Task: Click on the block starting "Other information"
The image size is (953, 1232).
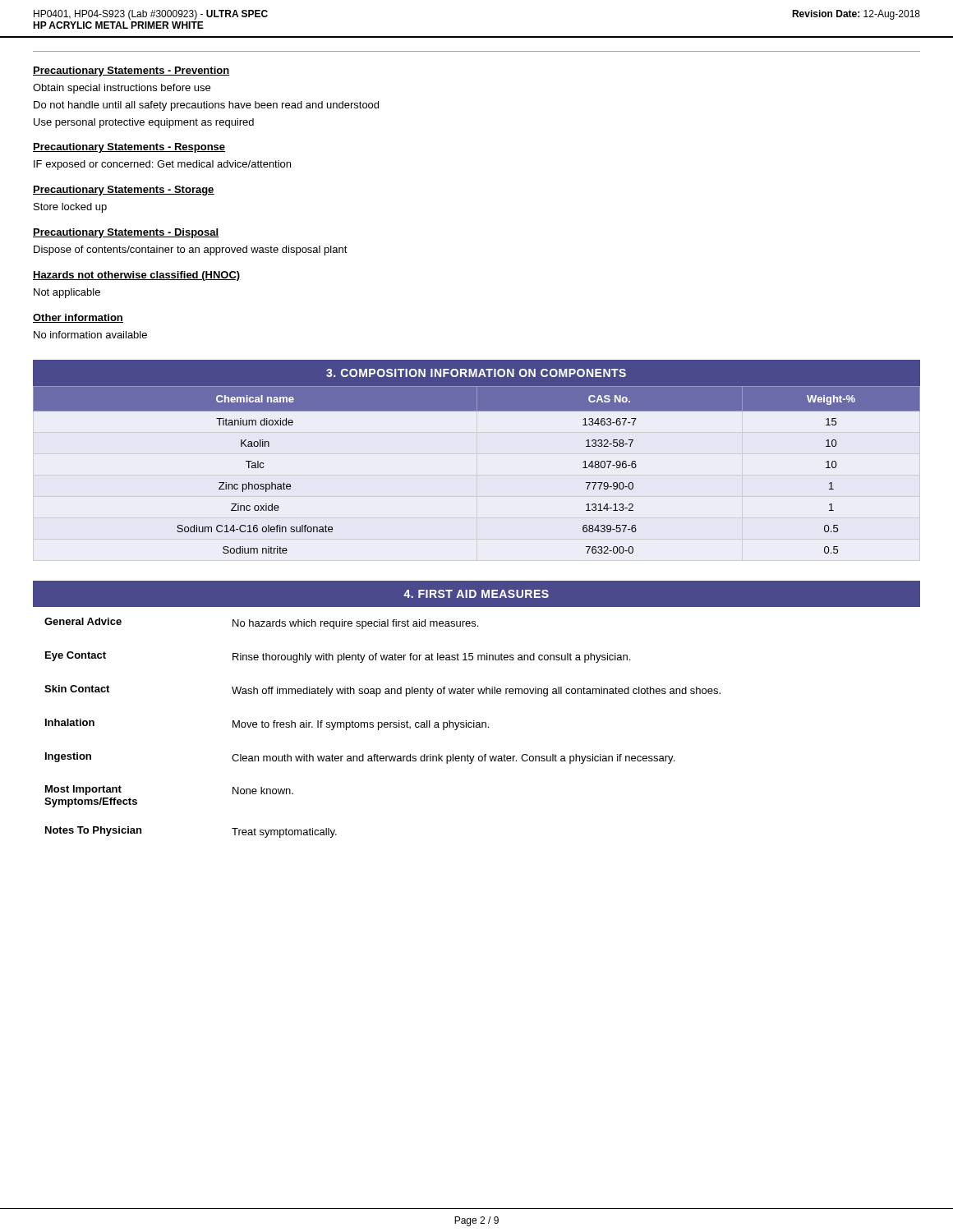Action: pyautogui.click(x=78, y=317)
